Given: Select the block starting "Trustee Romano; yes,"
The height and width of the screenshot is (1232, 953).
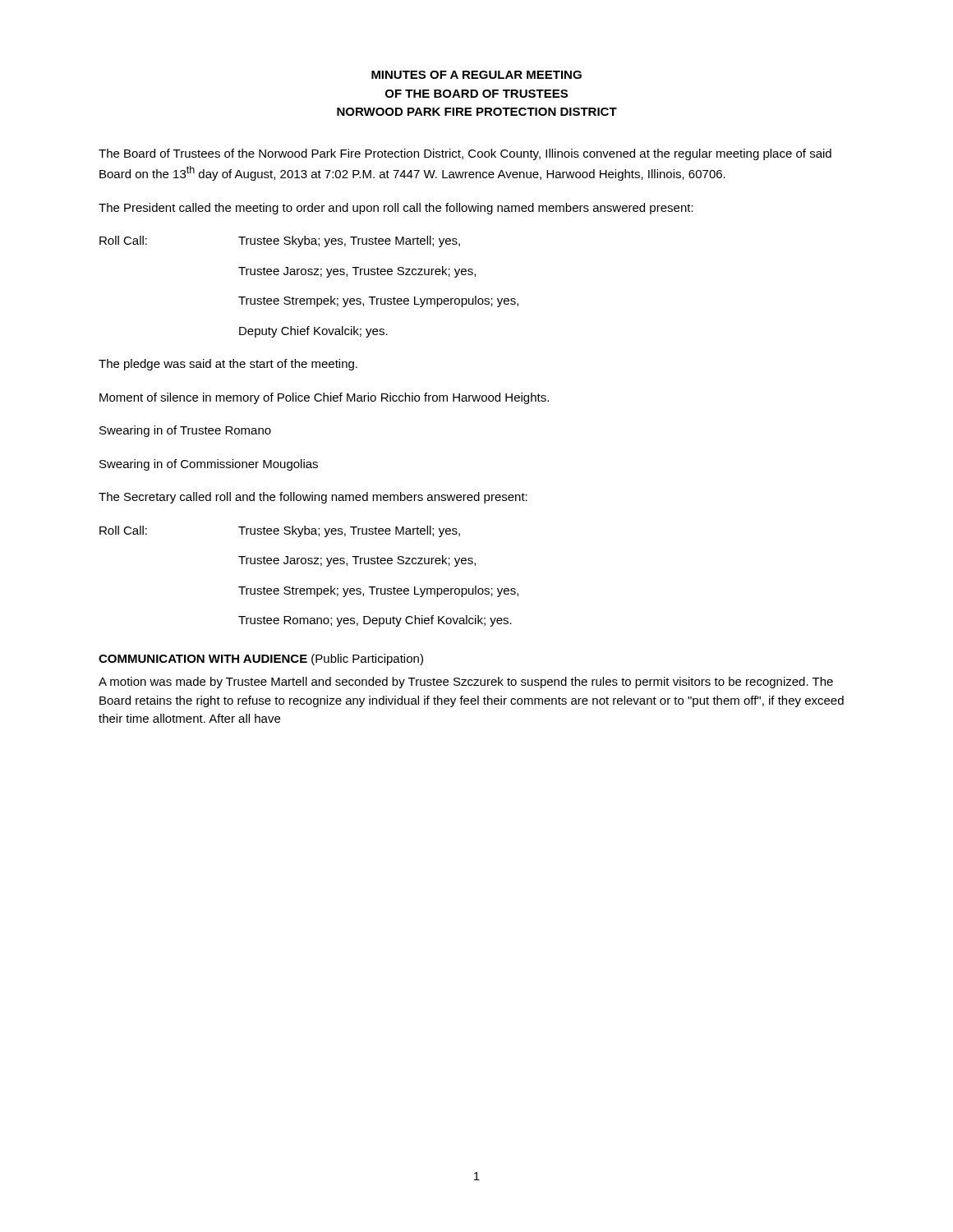Looking at the screenshot, I should pyautogui.click(x=375, y=620).
